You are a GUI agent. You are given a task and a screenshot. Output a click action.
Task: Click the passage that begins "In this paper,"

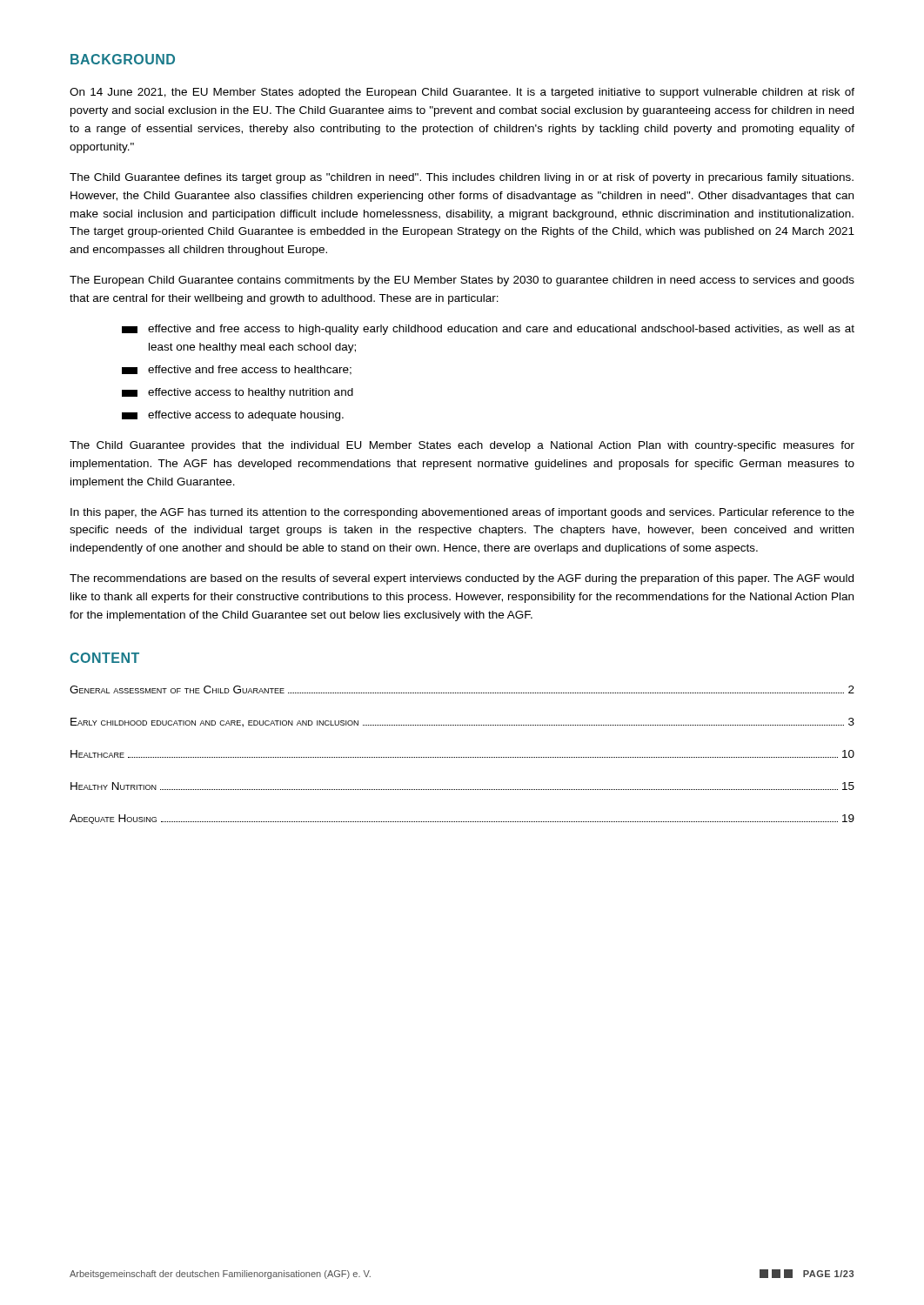pos(462,530)
